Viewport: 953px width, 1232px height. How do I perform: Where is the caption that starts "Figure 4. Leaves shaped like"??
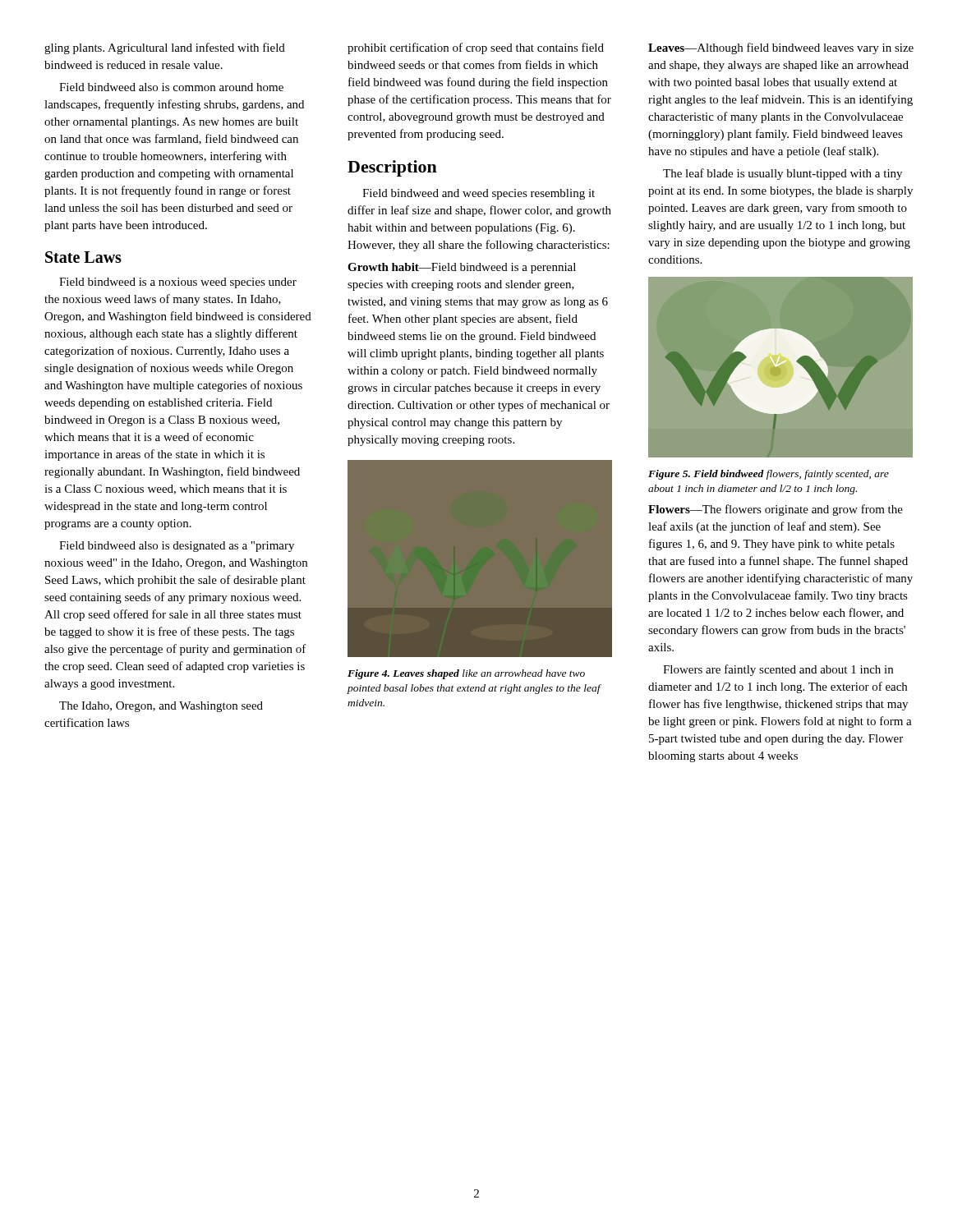[x=480, y=688]
